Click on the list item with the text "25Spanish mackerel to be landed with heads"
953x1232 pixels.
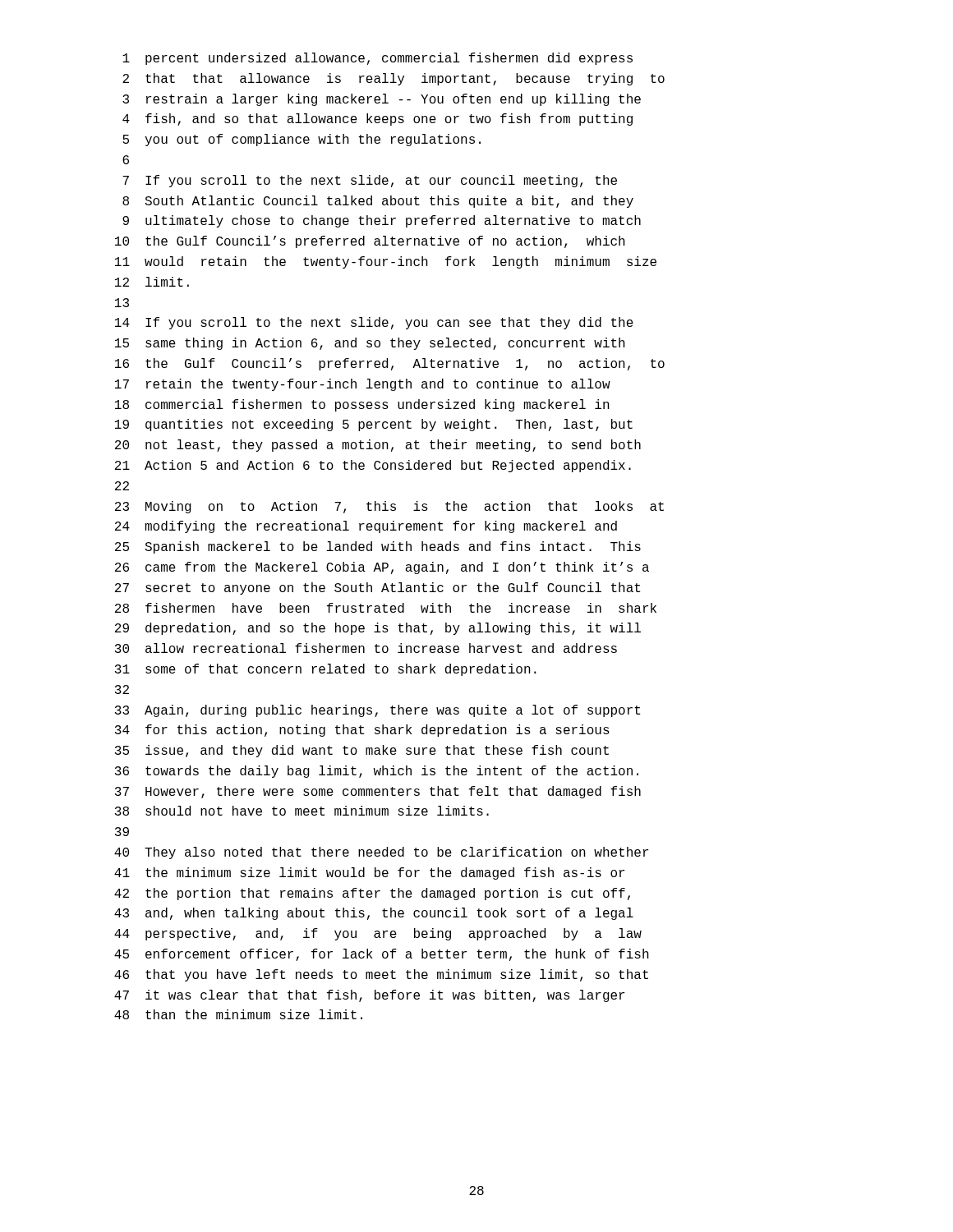[476, 548]
